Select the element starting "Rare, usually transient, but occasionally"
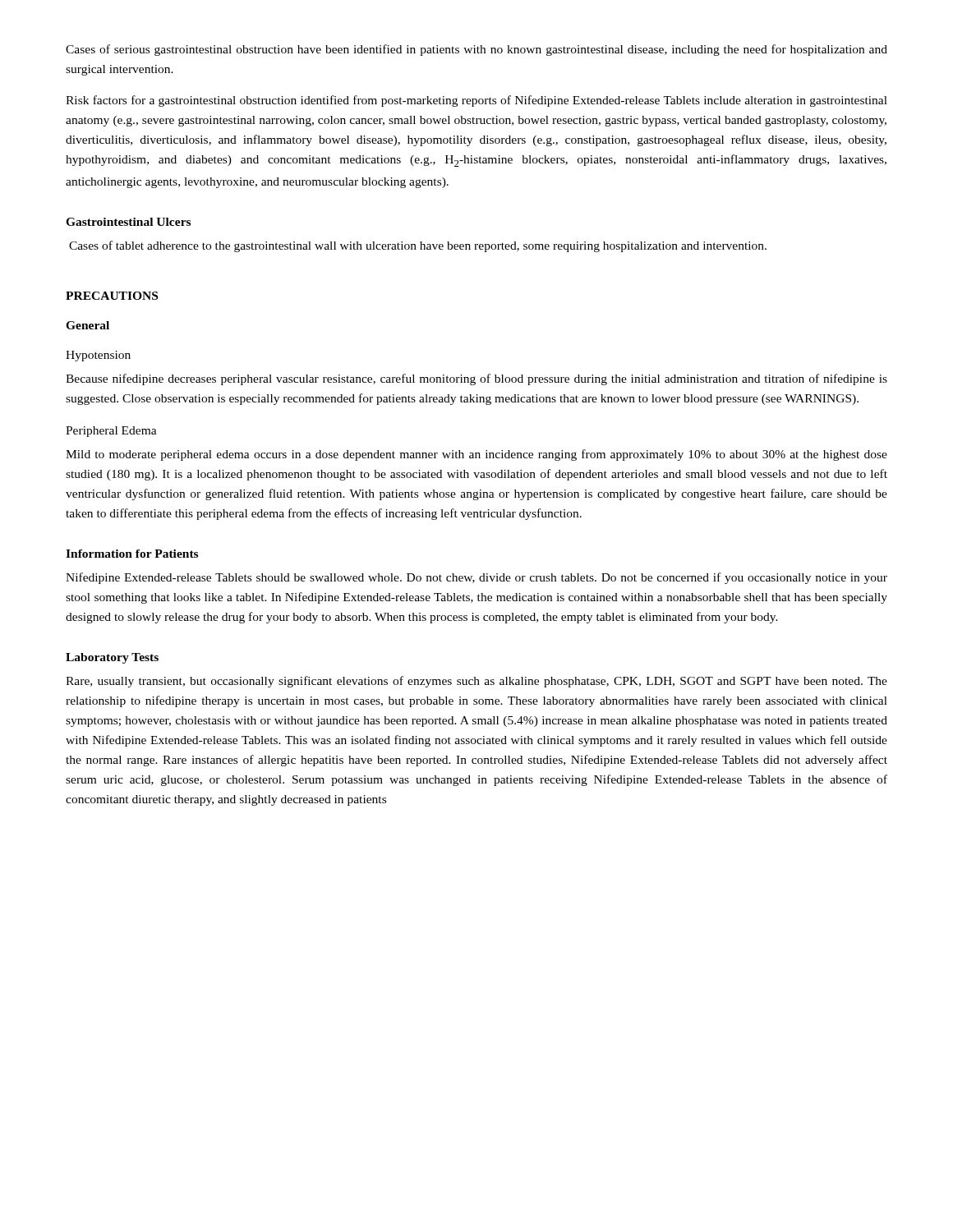Screen dimensions: 1232x953 click(x=476, y=740)
